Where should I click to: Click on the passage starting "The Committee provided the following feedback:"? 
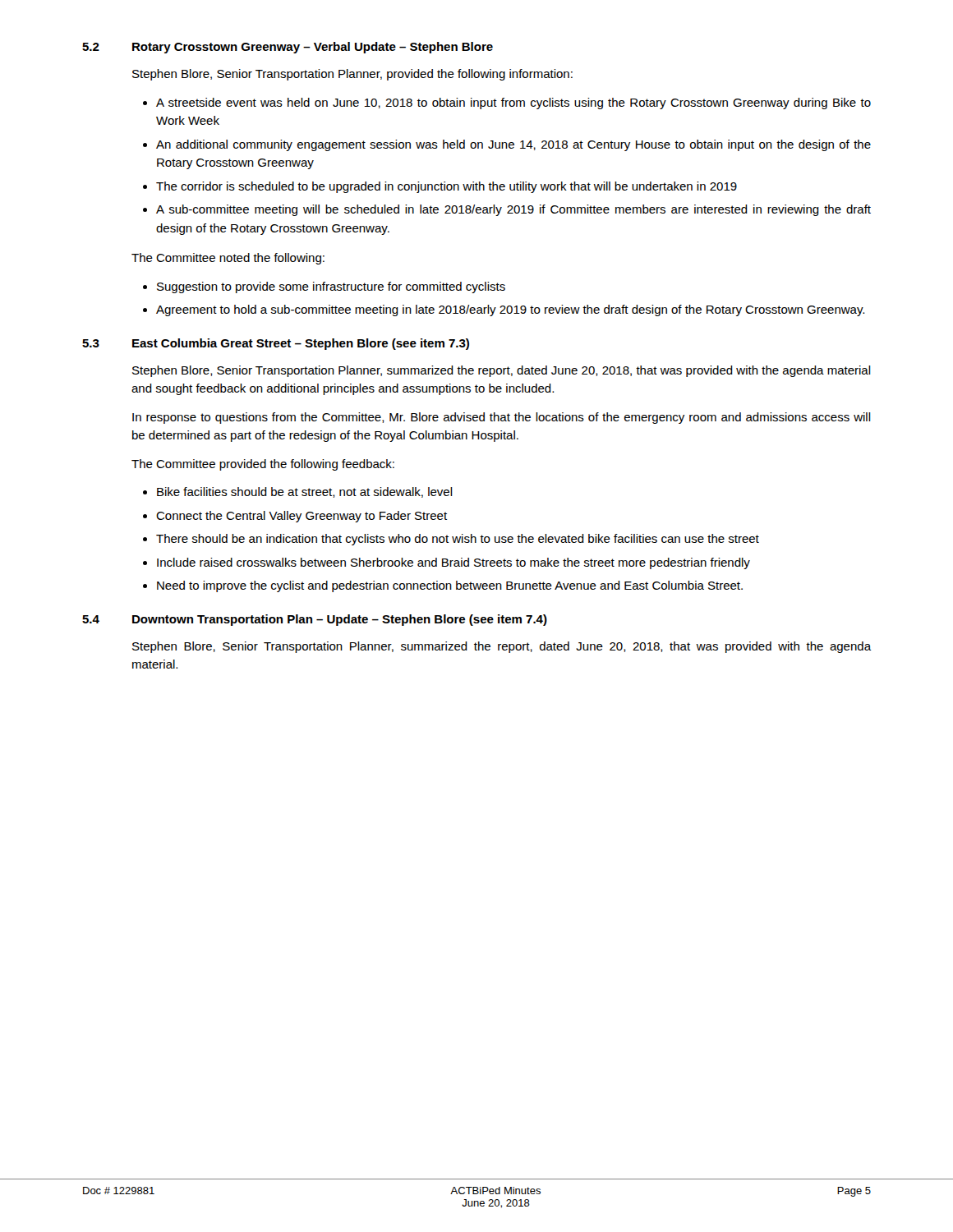coord(263,463)
